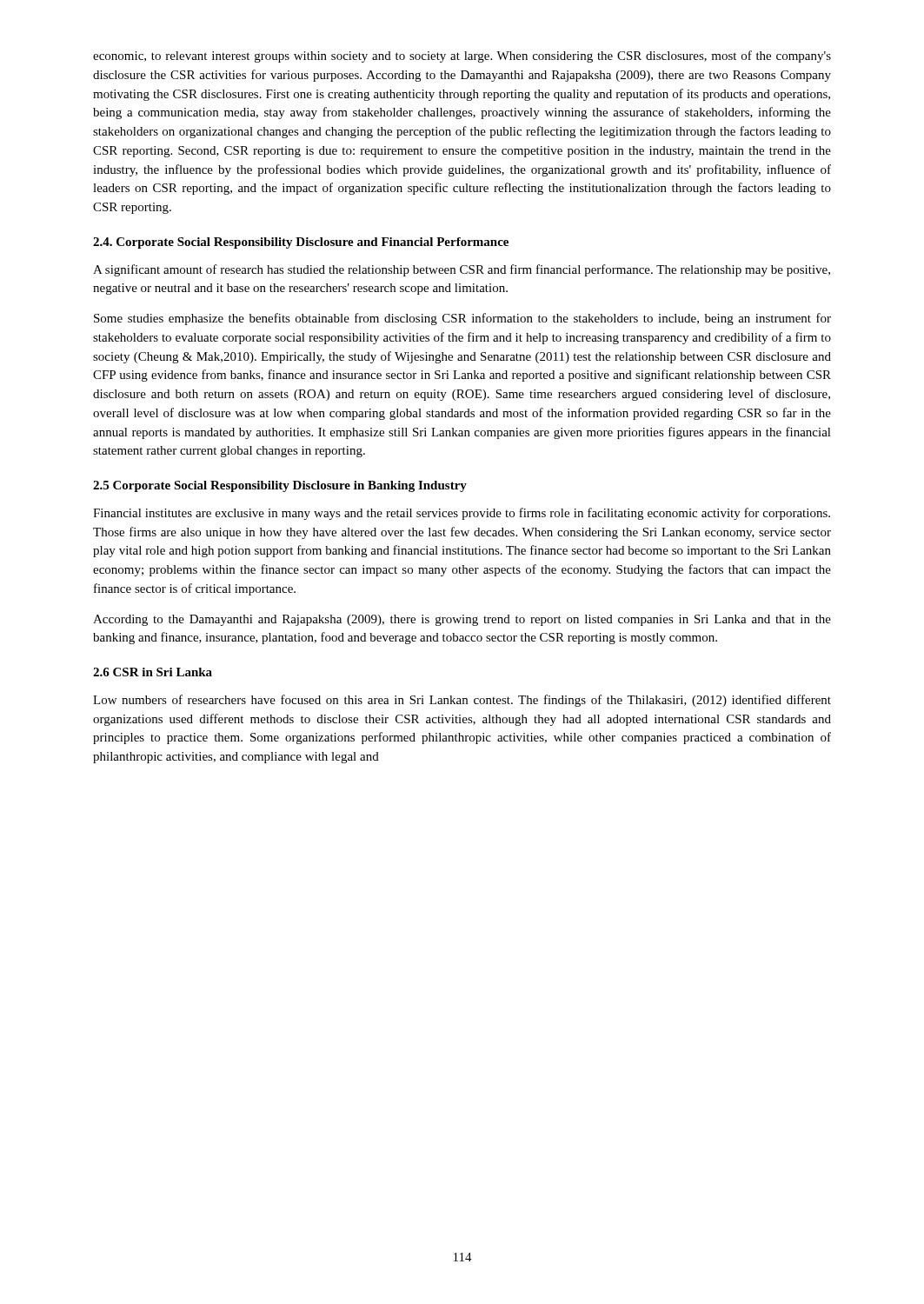Viewport: 924px width, 1304px height.
Task: Find the text starting "2.5 Corporate Social Responsibility Disclosure in"
Action: coord(280,485)
